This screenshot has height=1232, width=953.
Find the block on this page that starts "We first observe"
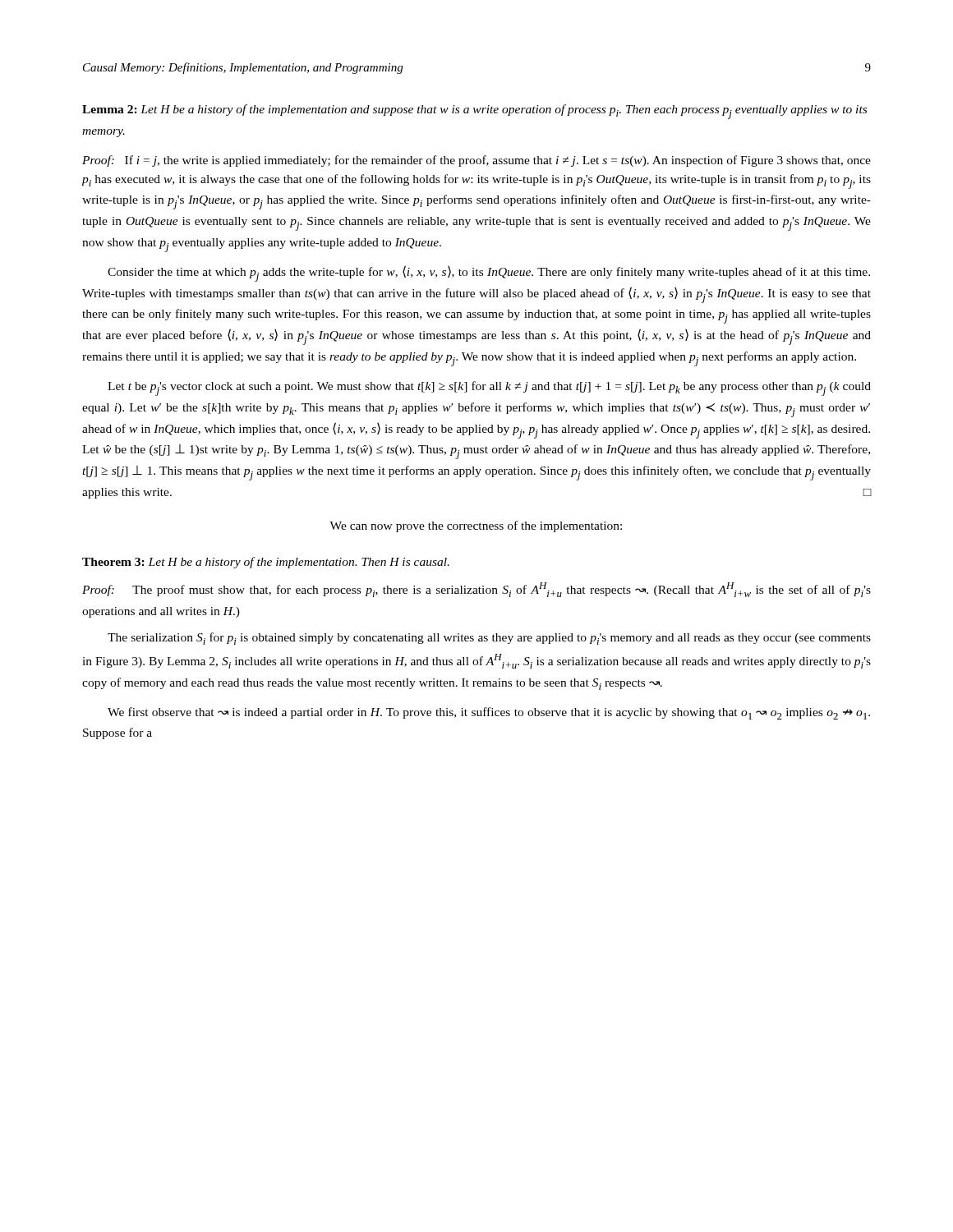point(476,723)
